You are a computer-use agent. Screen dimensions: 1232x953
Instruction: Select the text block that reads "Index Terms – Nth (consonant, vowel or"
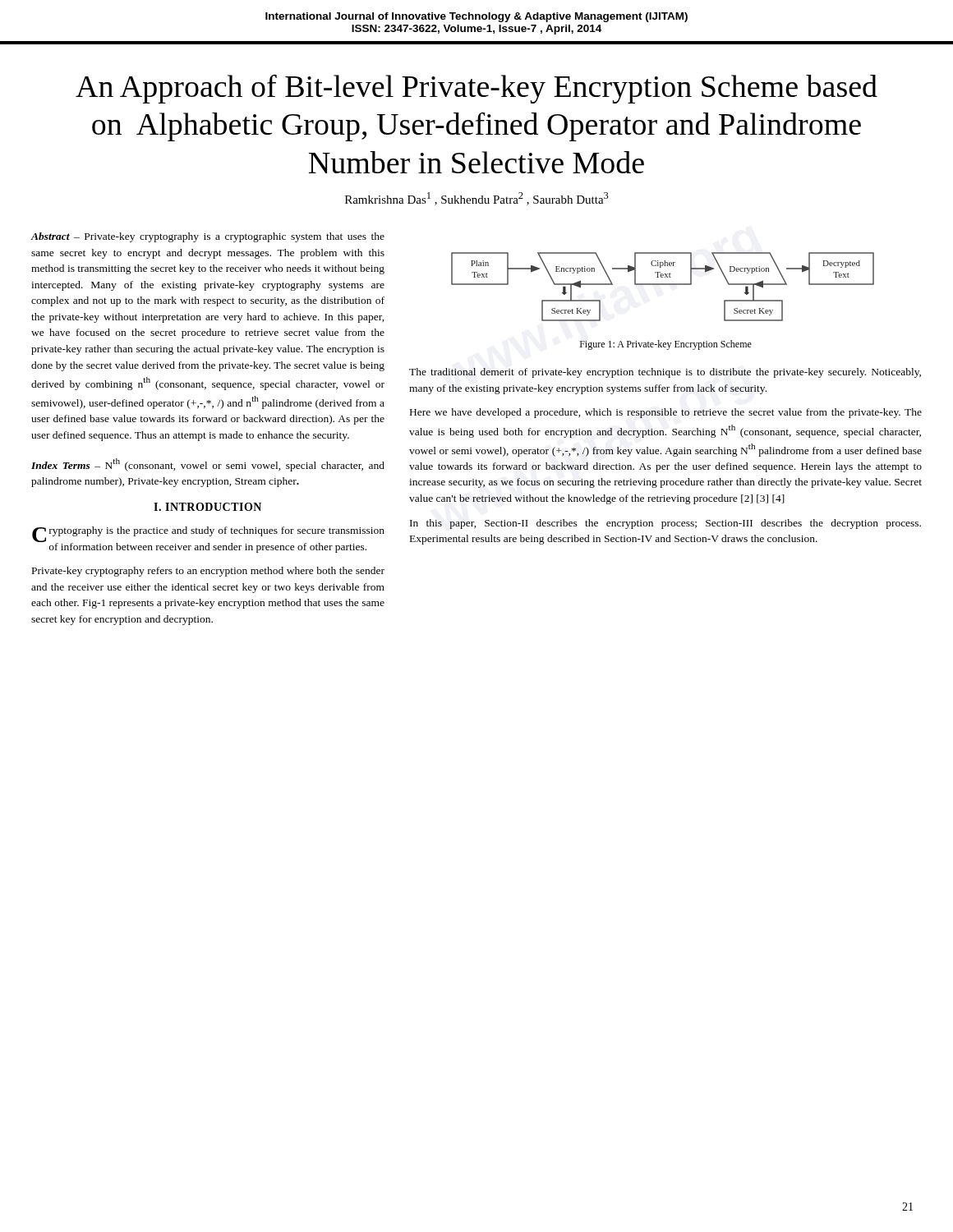point(208,472)
